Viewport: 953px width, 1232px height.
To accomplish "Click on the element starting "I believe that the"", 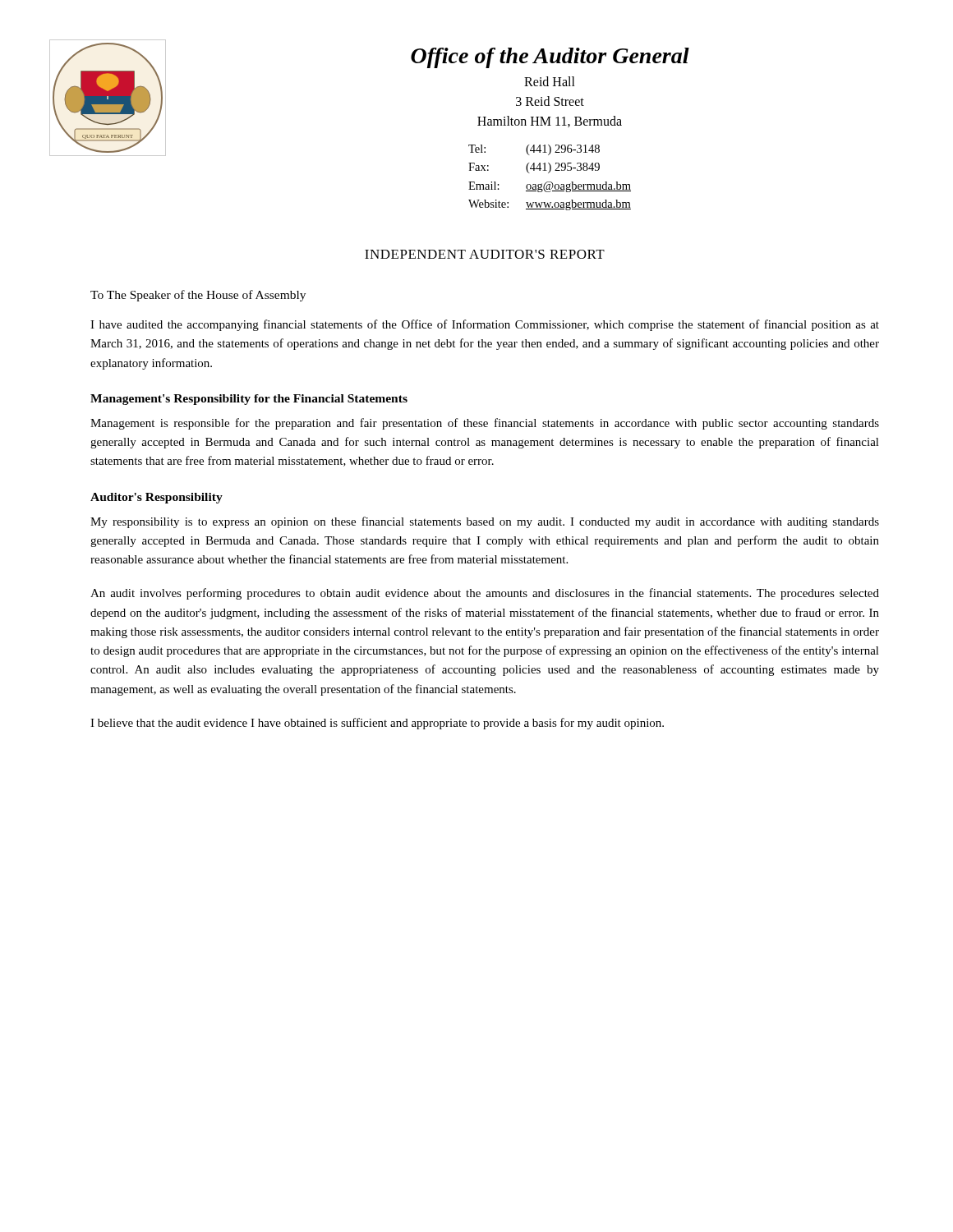I will point(378,723).
